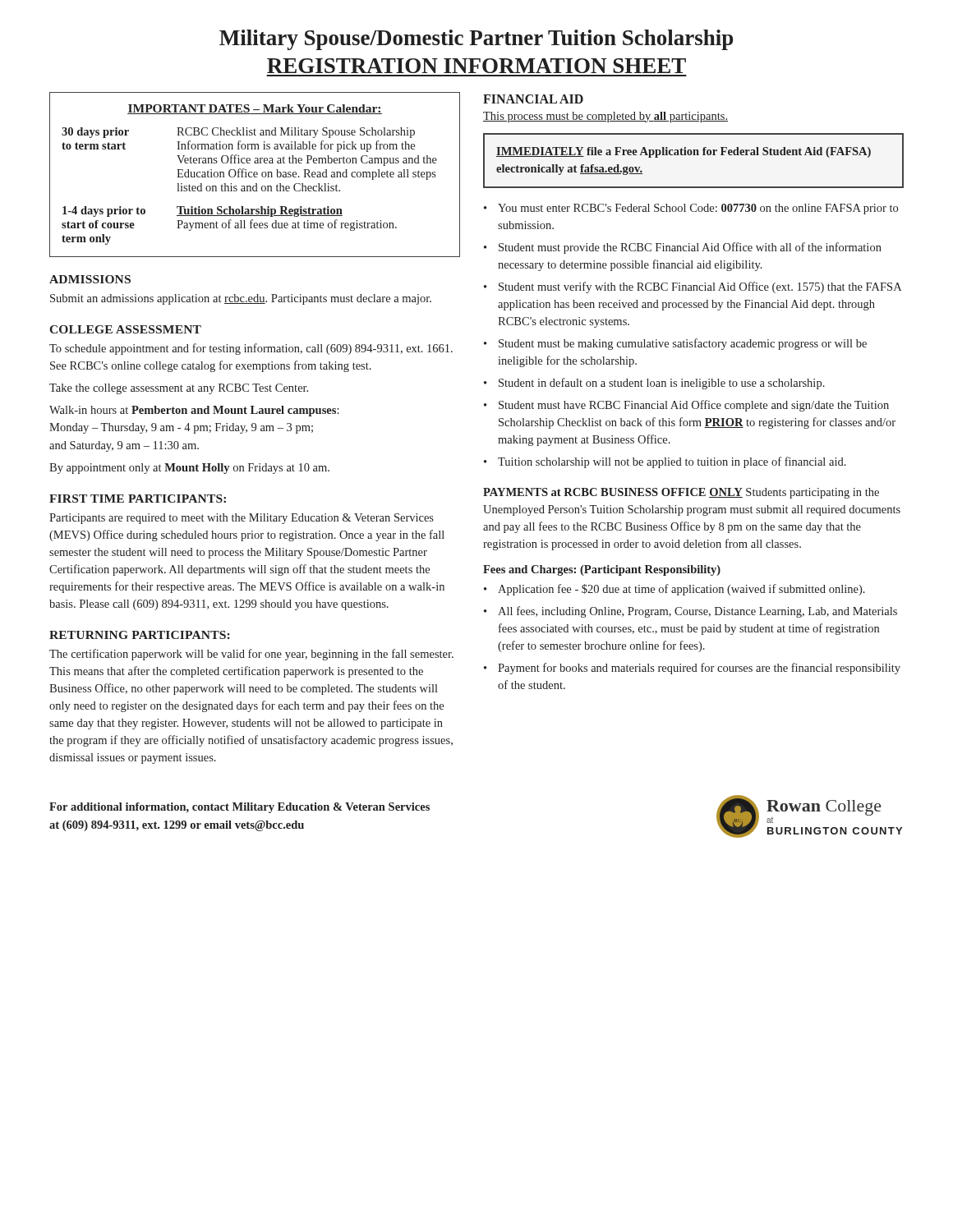Locate the block of text that opens with "Walk-in hours at"
This screenshot has width=953, height=1232.
[194, 427]
